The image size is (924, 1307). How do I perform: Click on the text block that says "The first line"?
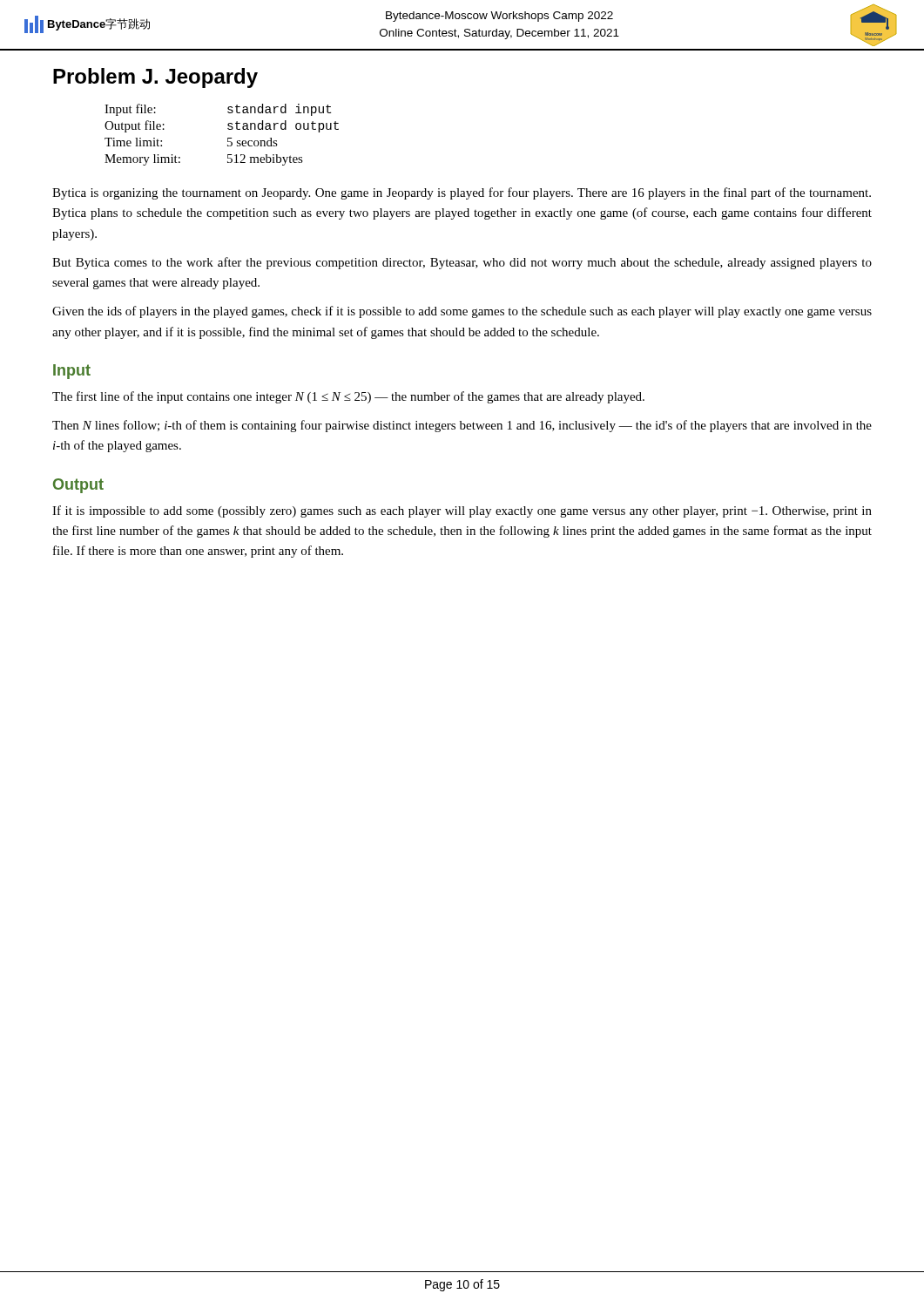pyautogui.click(x=349, y=396)
